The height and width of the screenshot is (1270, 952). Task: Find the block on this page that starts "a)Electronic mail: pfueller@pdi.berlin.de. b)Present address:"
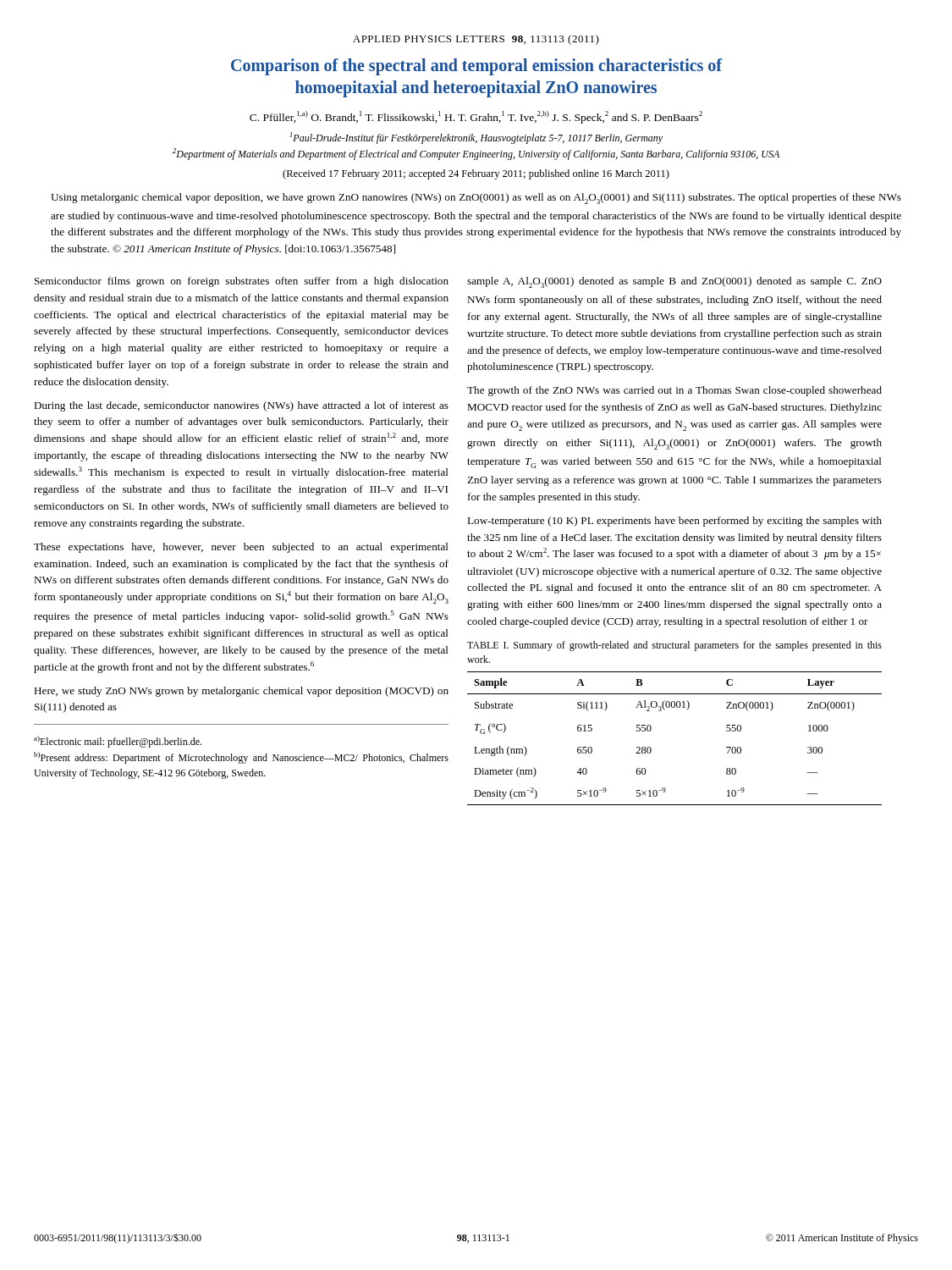tap(241, 757)
